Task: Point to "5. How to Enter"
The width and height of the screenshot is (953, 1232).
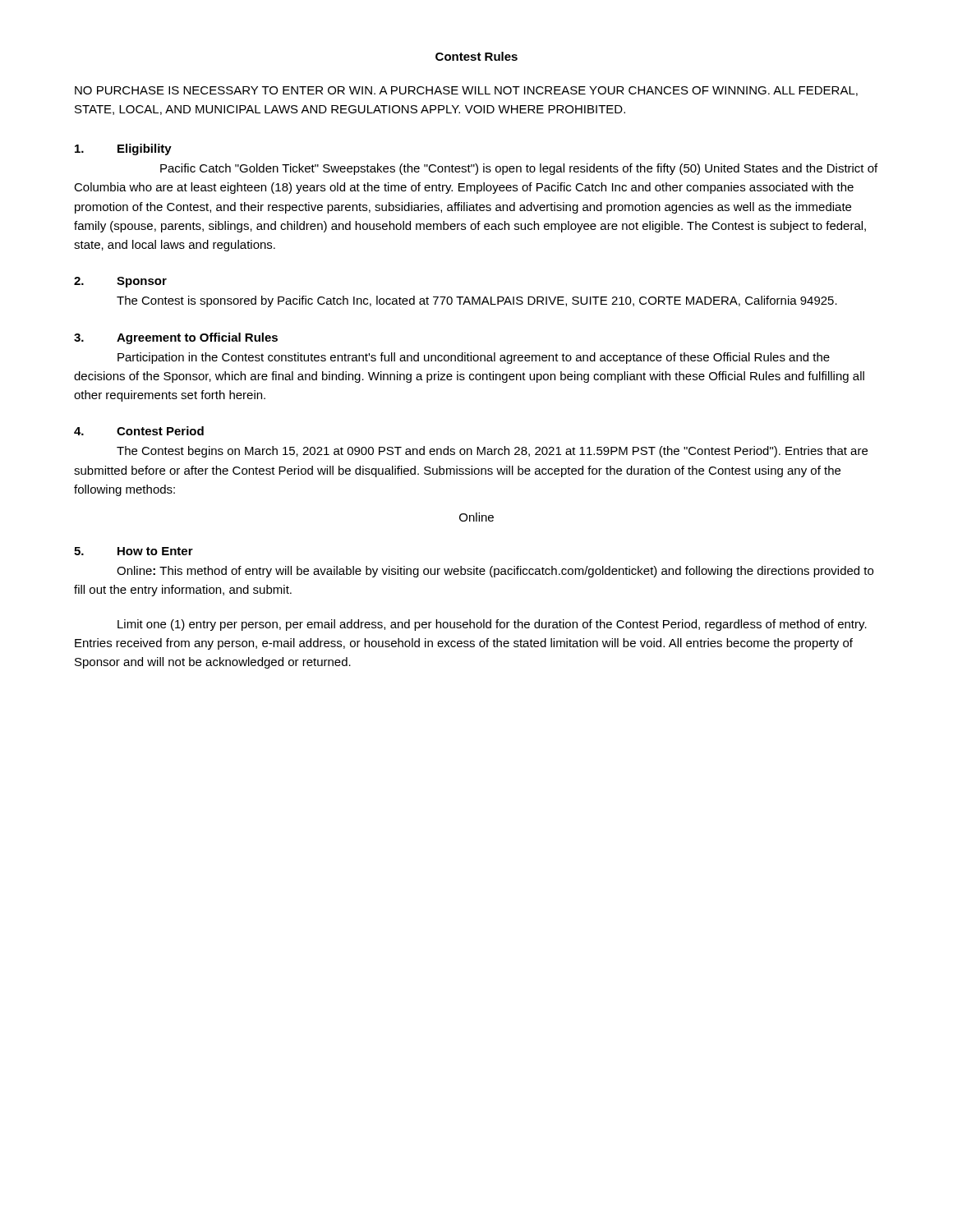Action: click(133, 551)
